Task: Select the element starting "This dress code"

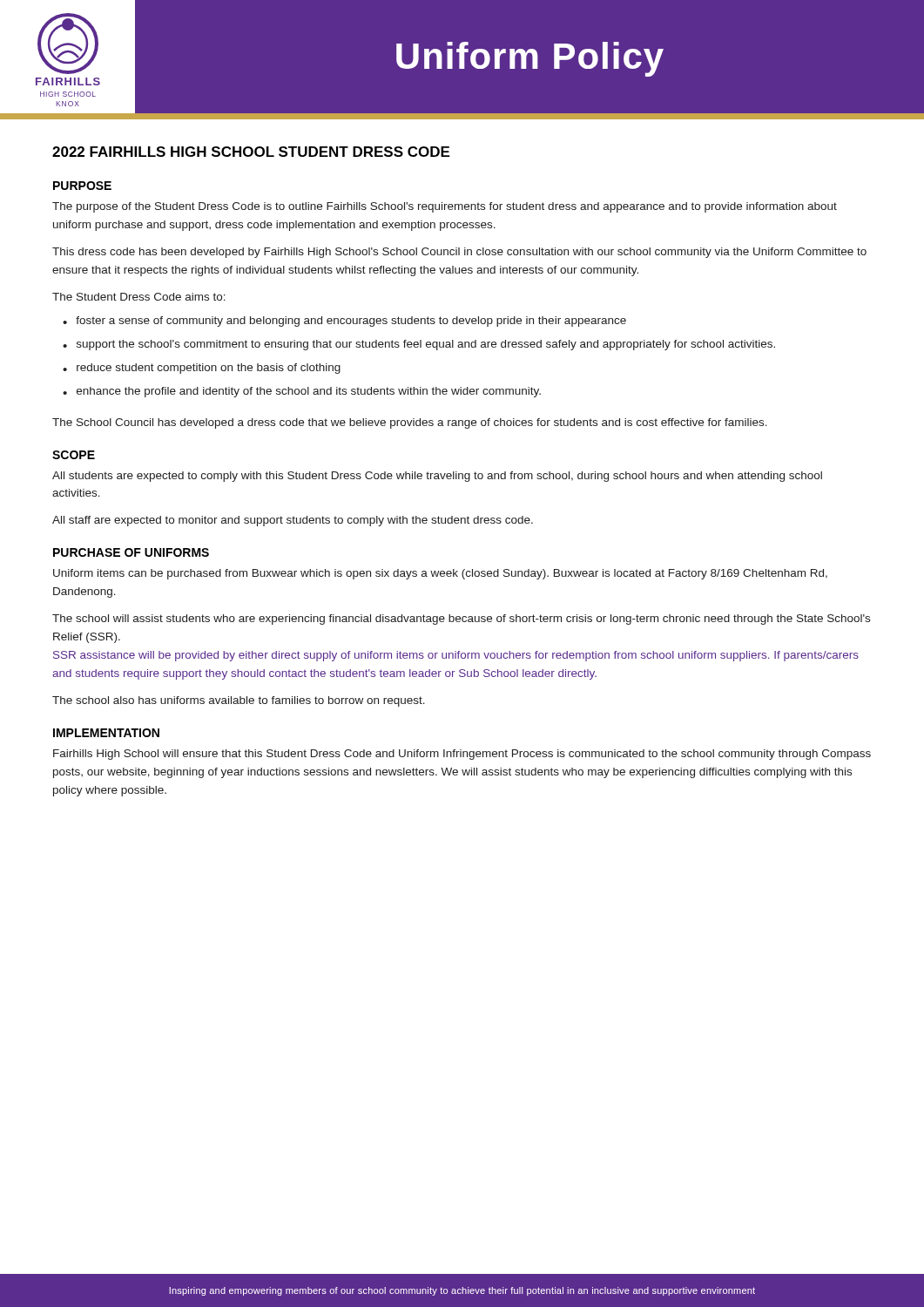Action: click(x=460, y=260)
